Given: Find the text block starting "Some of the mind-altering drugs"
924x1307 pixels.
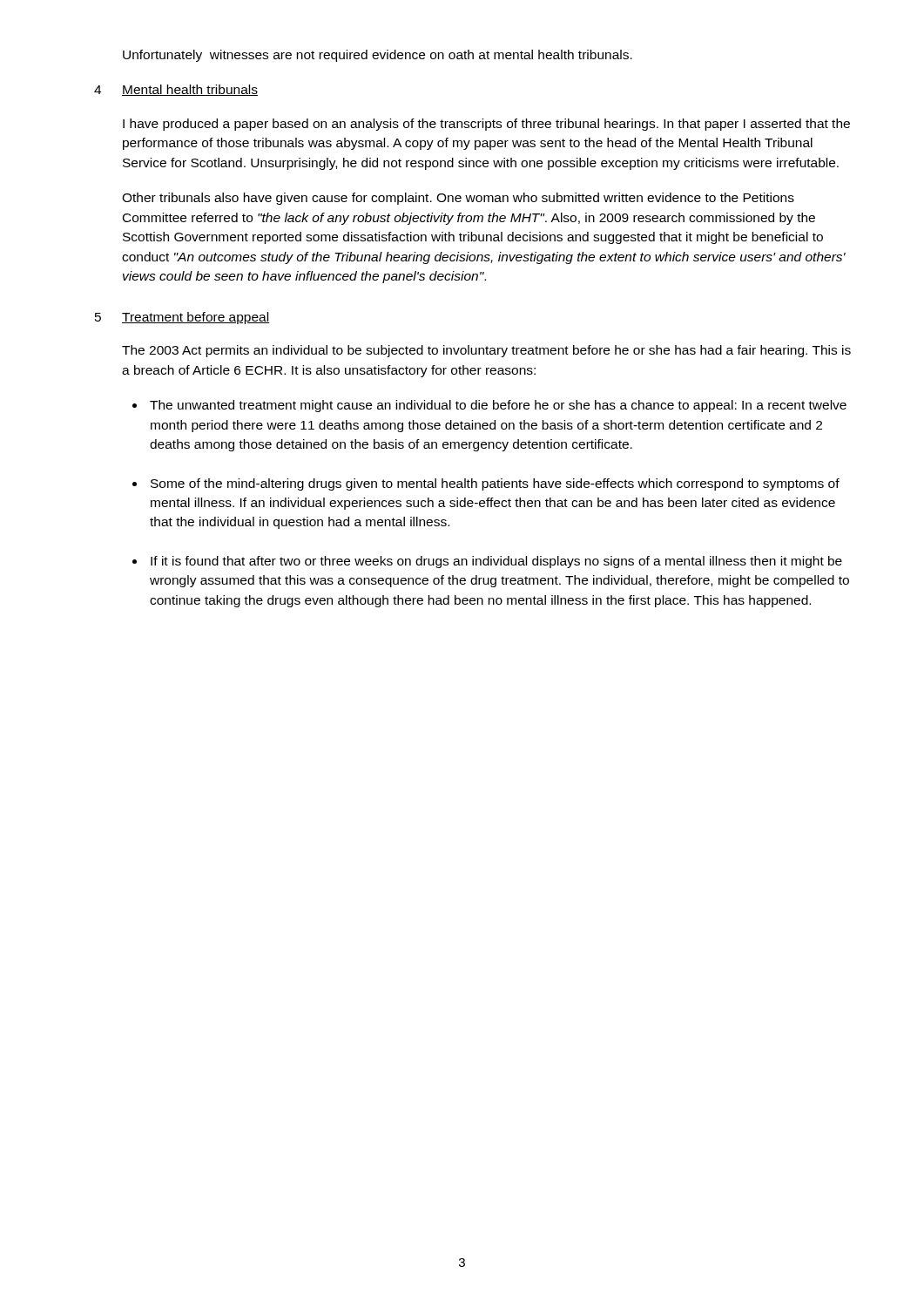Looking at the screenshot, I should click(x=494, y=502).
